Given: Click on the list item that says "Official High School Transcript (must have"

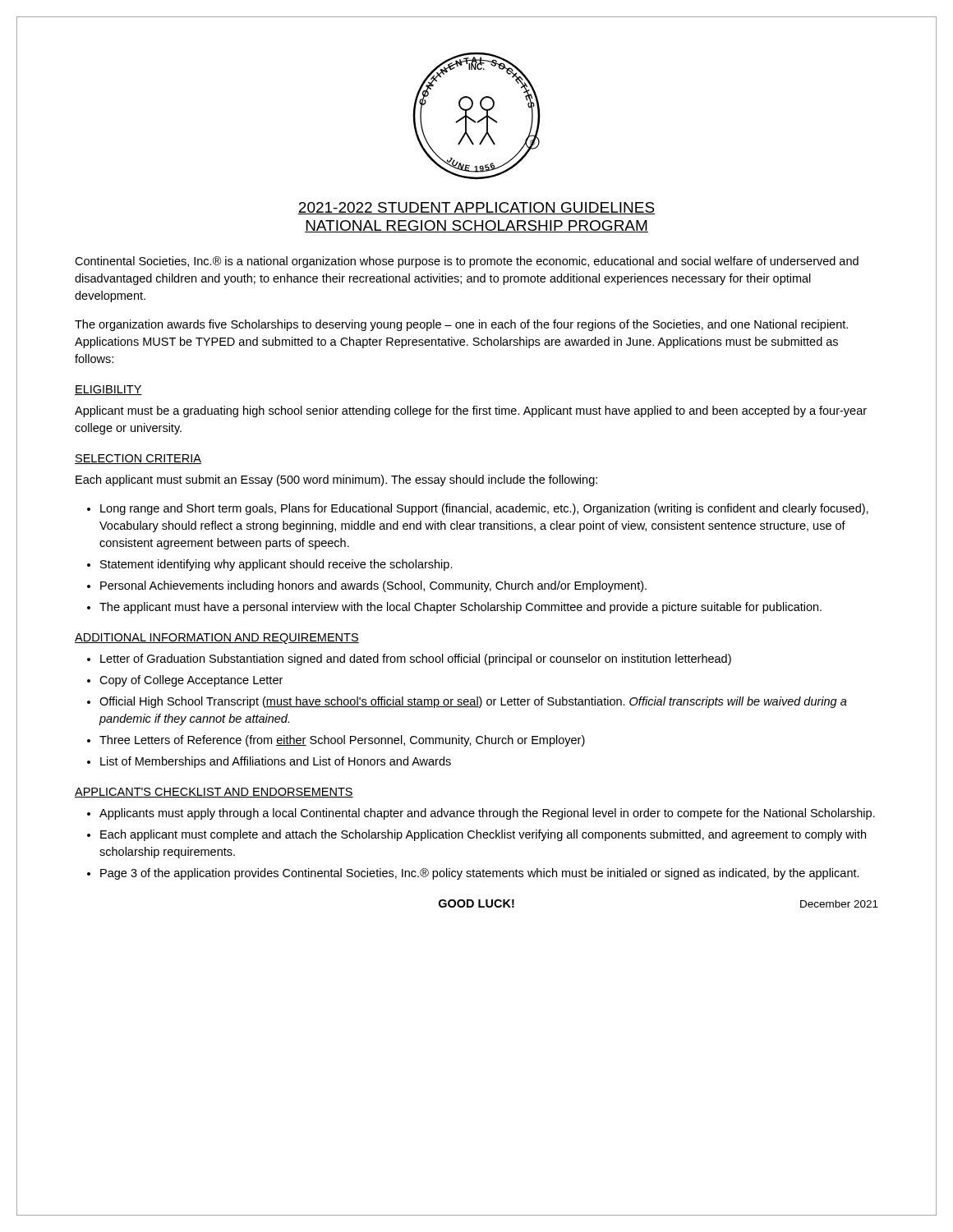Looking at the screenshot, I should [x=473, y=710].
